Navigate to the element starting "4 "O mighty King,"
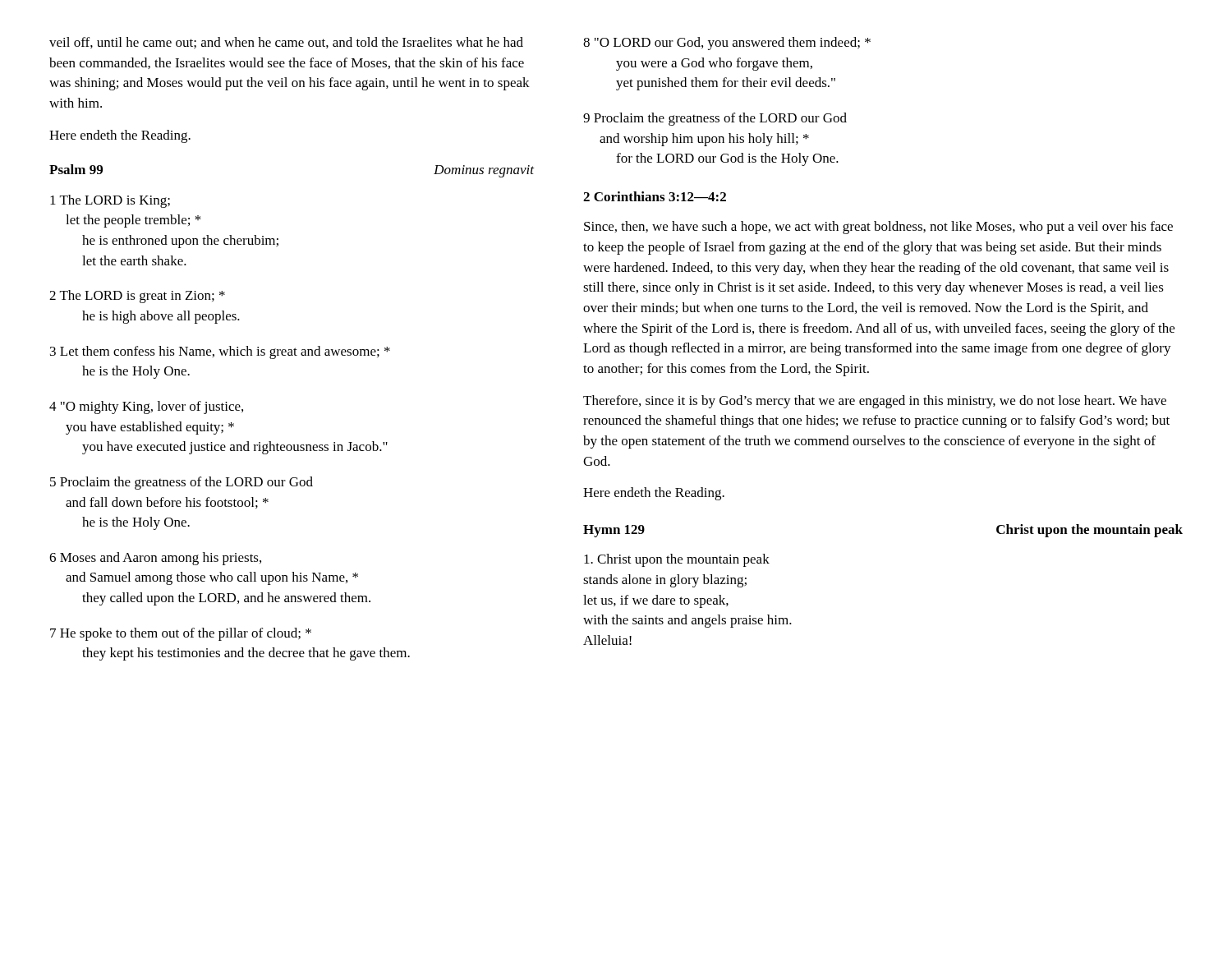The image size is (1232, 953). pyautogui.click(x=146, y=407)
